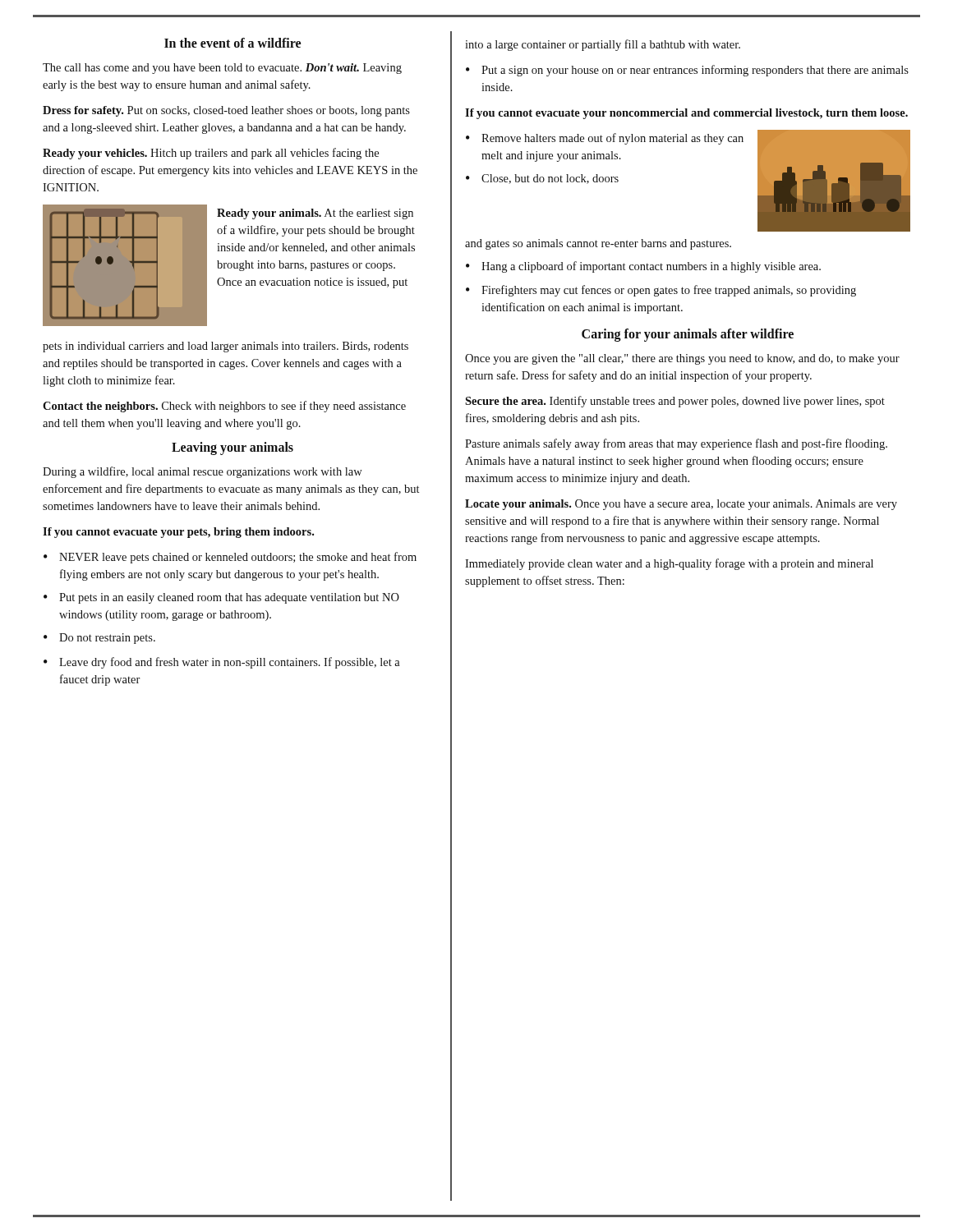
Task: Find the text starting "• NEVER leave pets chained or kenneled outdoors;"
Action: tap(232, 566)
